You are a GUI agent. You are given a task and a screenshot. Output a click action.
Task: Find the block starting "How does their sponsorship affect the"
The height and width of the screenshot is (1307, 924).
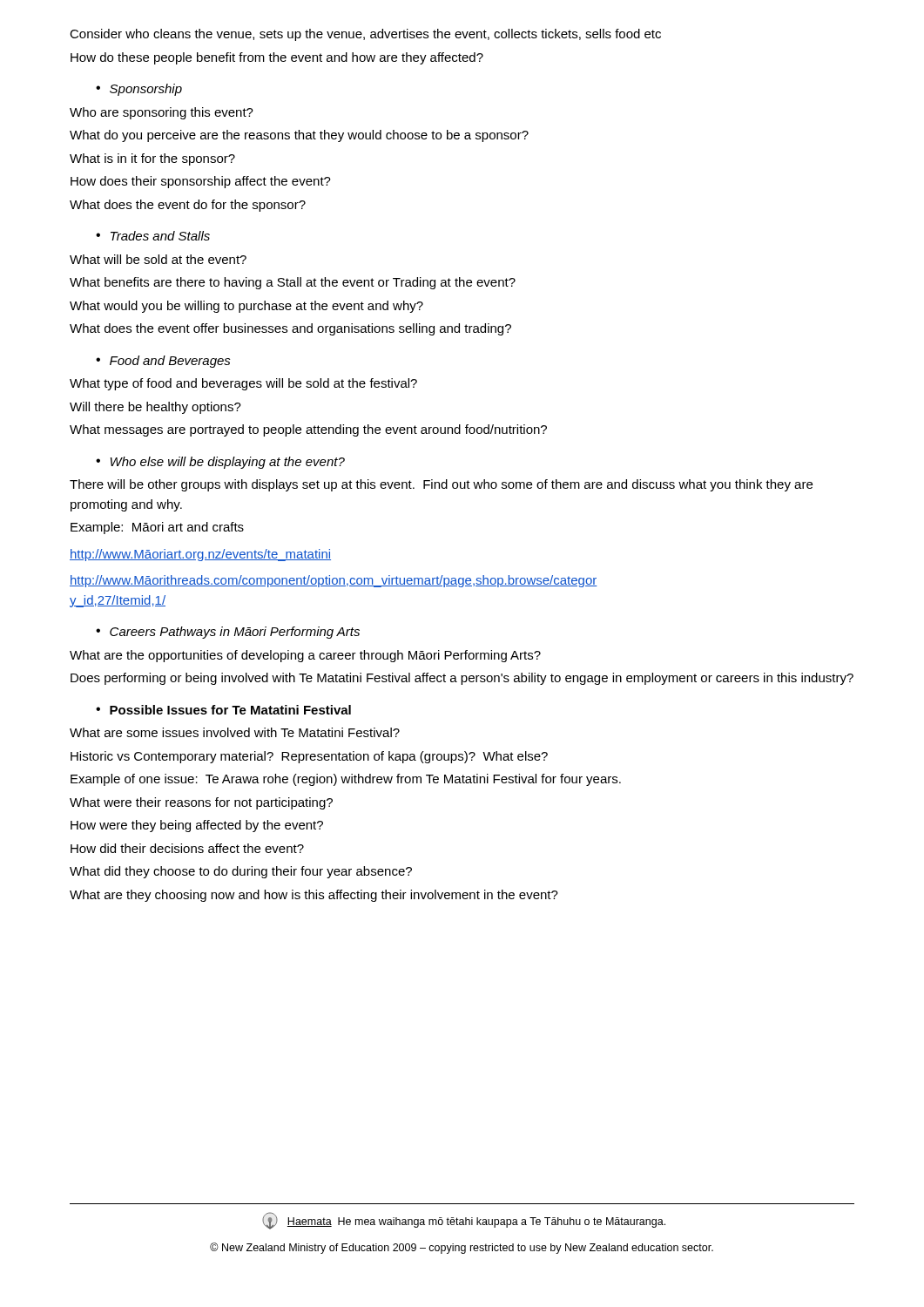(200, 181)
